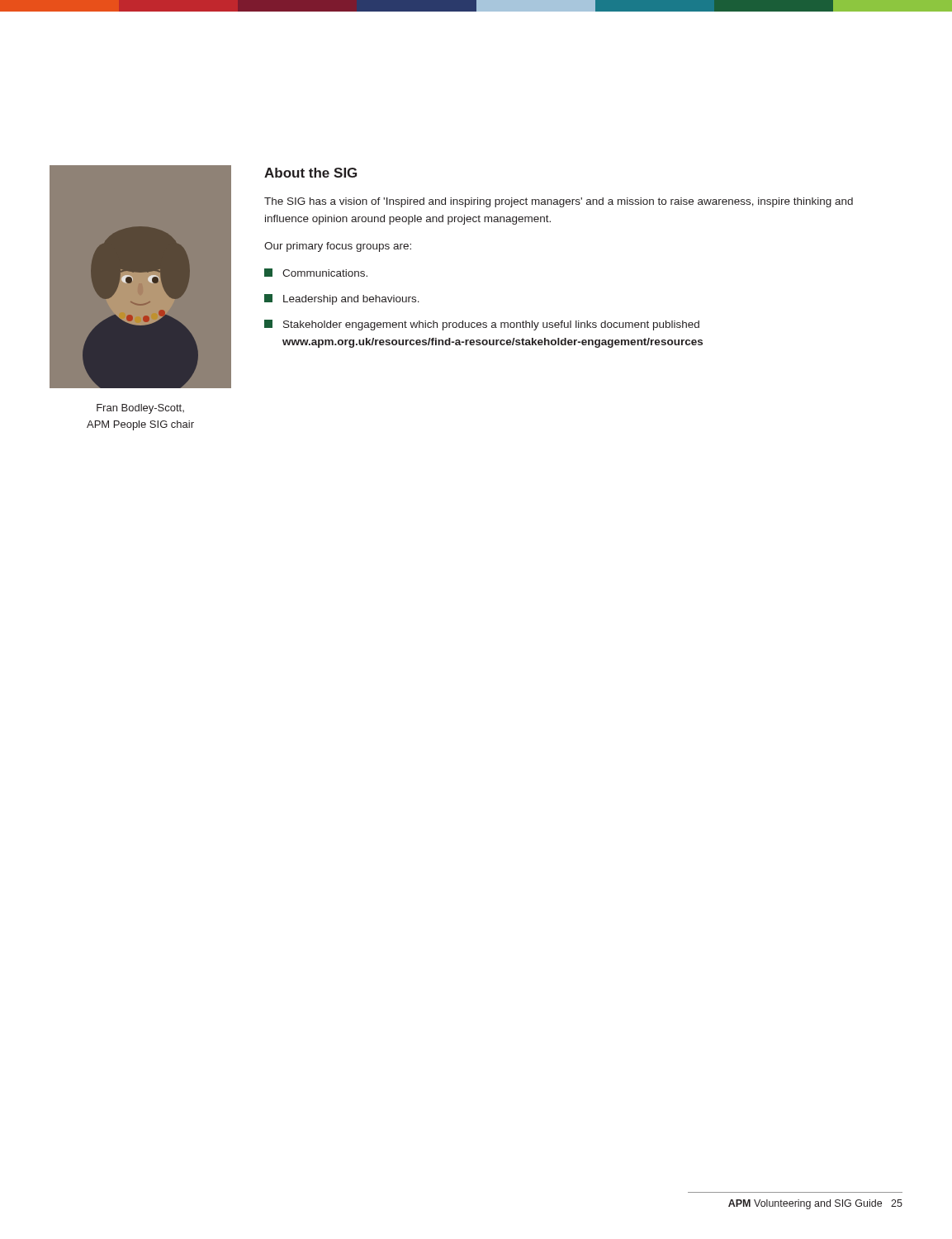952x1239 pixels.
Task: Find the block on this page that starts "Stakeholder engagement which"
Action: coord(578,333)
